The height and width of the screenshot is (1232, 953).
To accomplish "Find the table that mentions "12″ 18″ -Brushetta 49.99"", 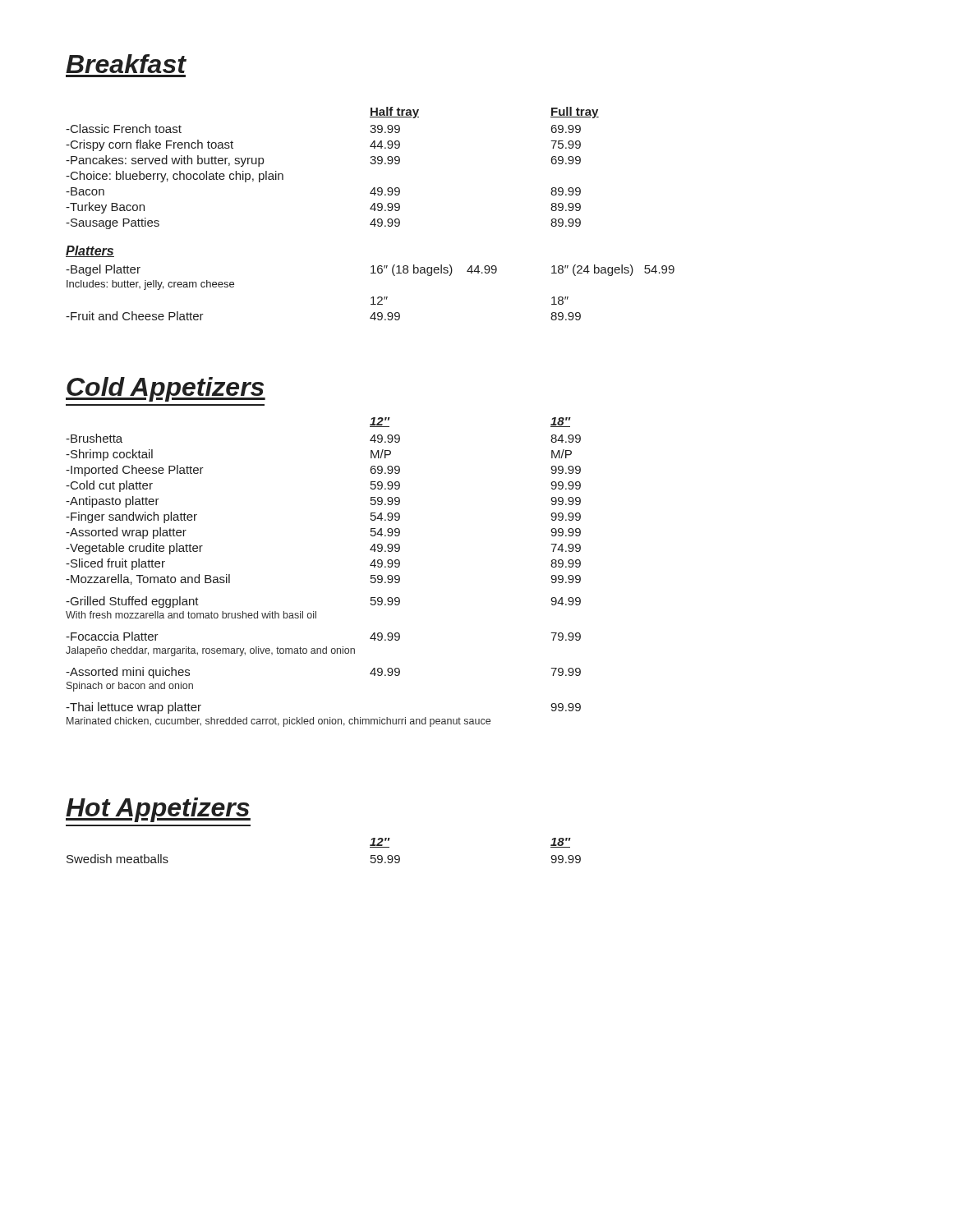I will point(476,570).
